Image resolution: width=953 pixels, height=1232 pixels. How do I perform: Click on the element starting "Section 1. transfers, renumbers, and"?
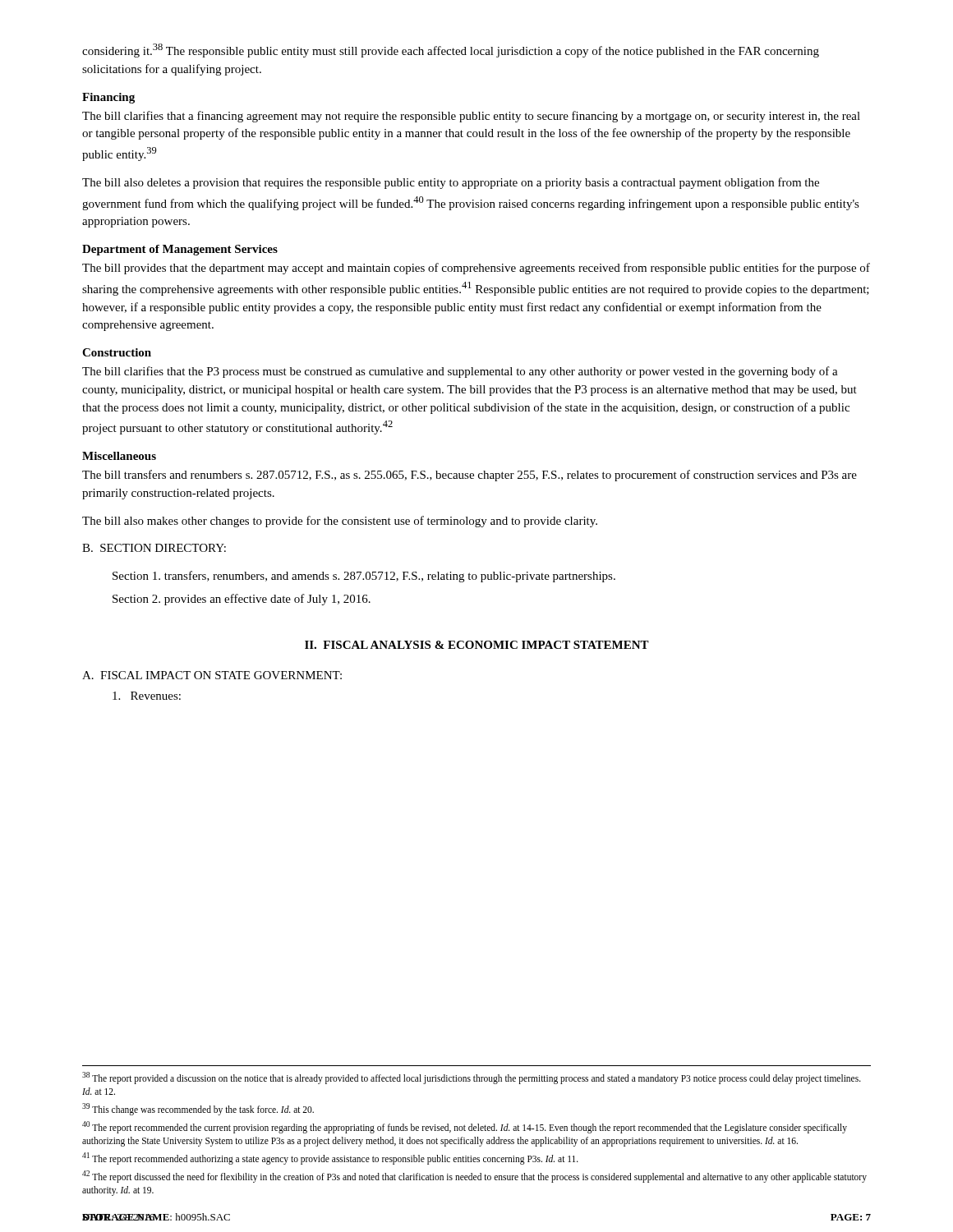point(364,576)
